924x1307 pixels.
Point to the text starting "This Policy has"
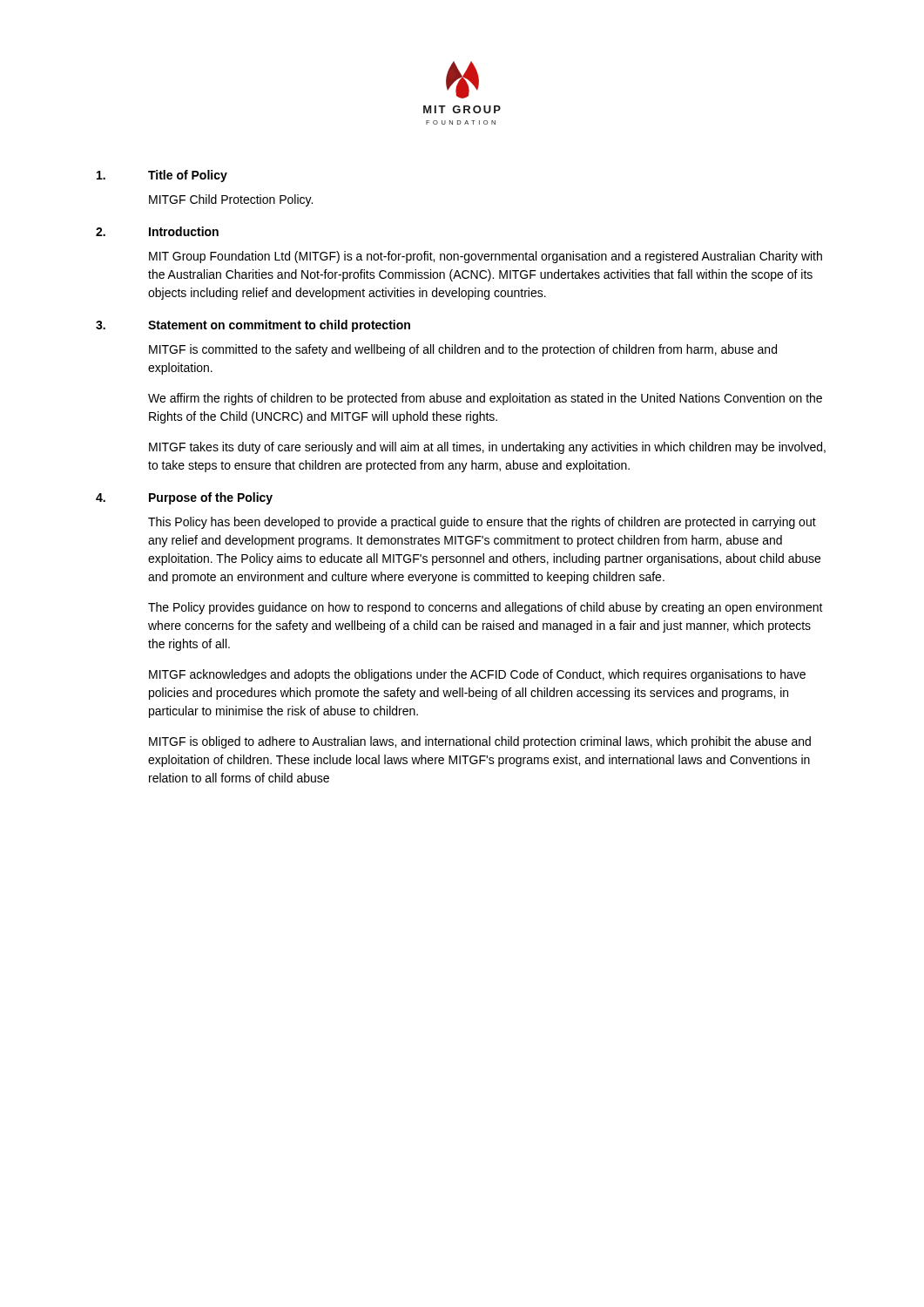tap(485, 549)
